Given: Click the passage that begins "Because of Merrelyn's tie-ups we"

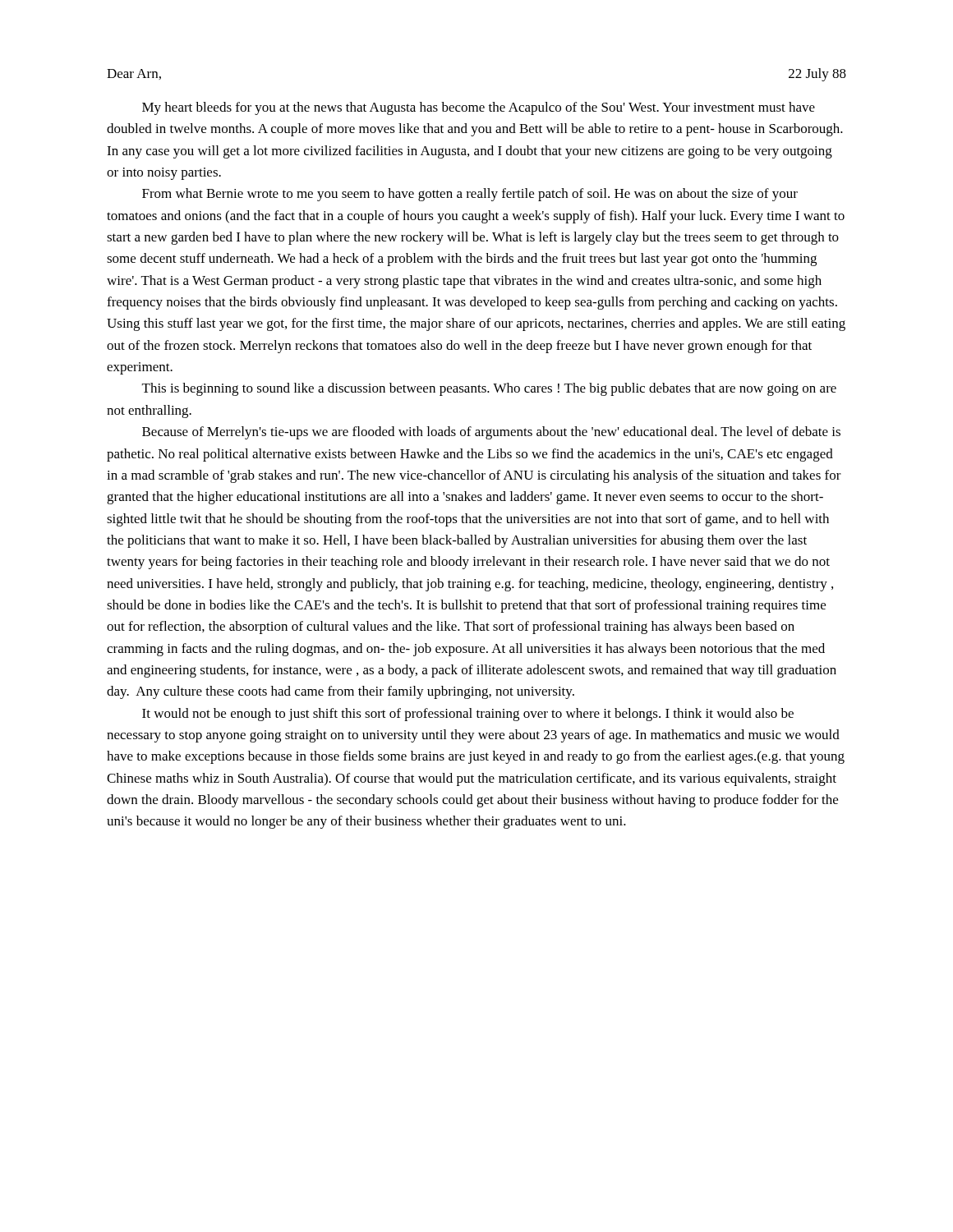Looking at the screenshot, I should (x=476, y=562).
